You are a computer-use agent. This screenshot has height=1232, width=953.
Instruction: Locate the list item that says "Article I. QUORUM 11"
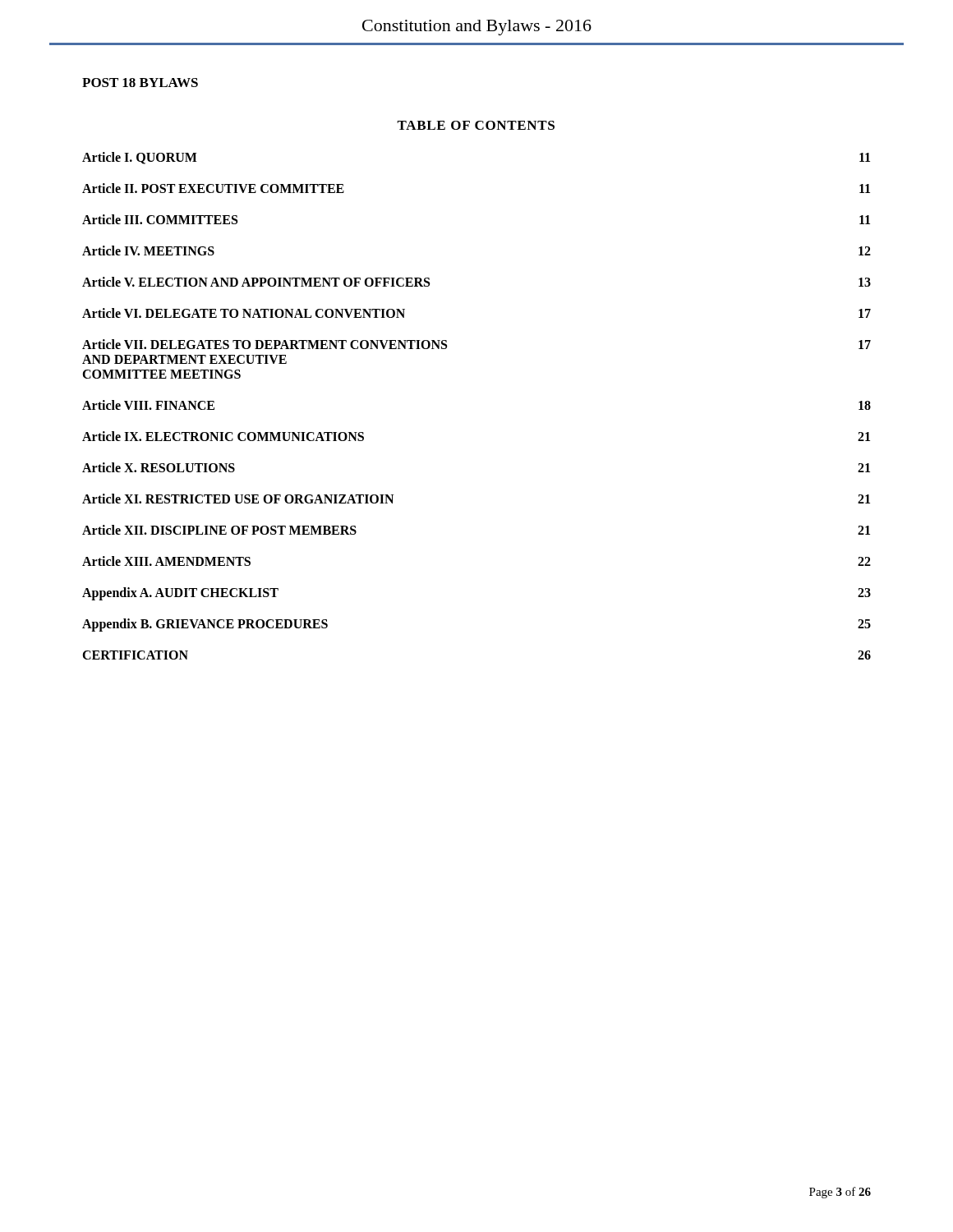138,158
